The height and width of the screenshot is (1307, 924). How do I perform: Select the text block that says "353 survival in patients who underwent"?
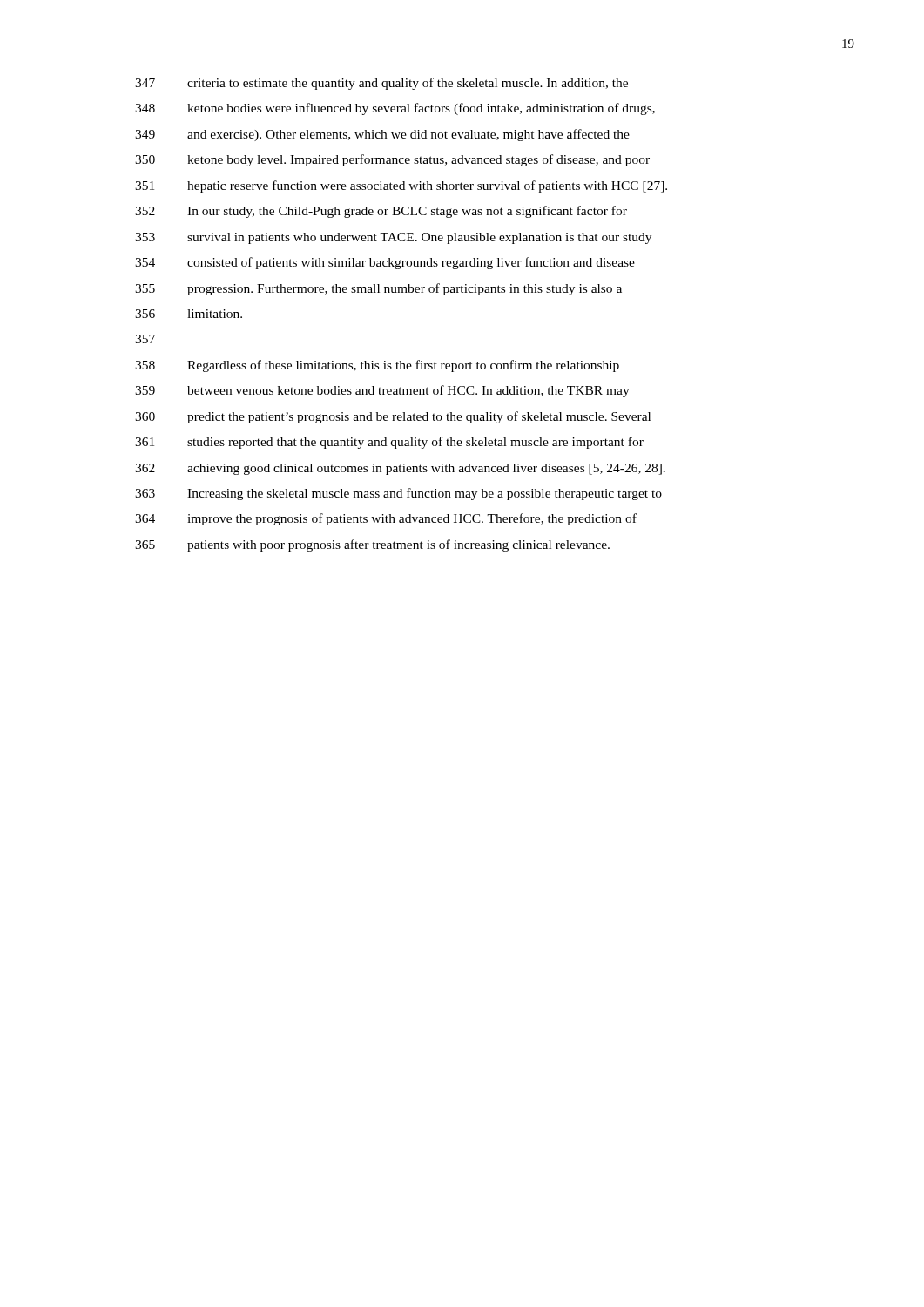[x=495, y=236]
